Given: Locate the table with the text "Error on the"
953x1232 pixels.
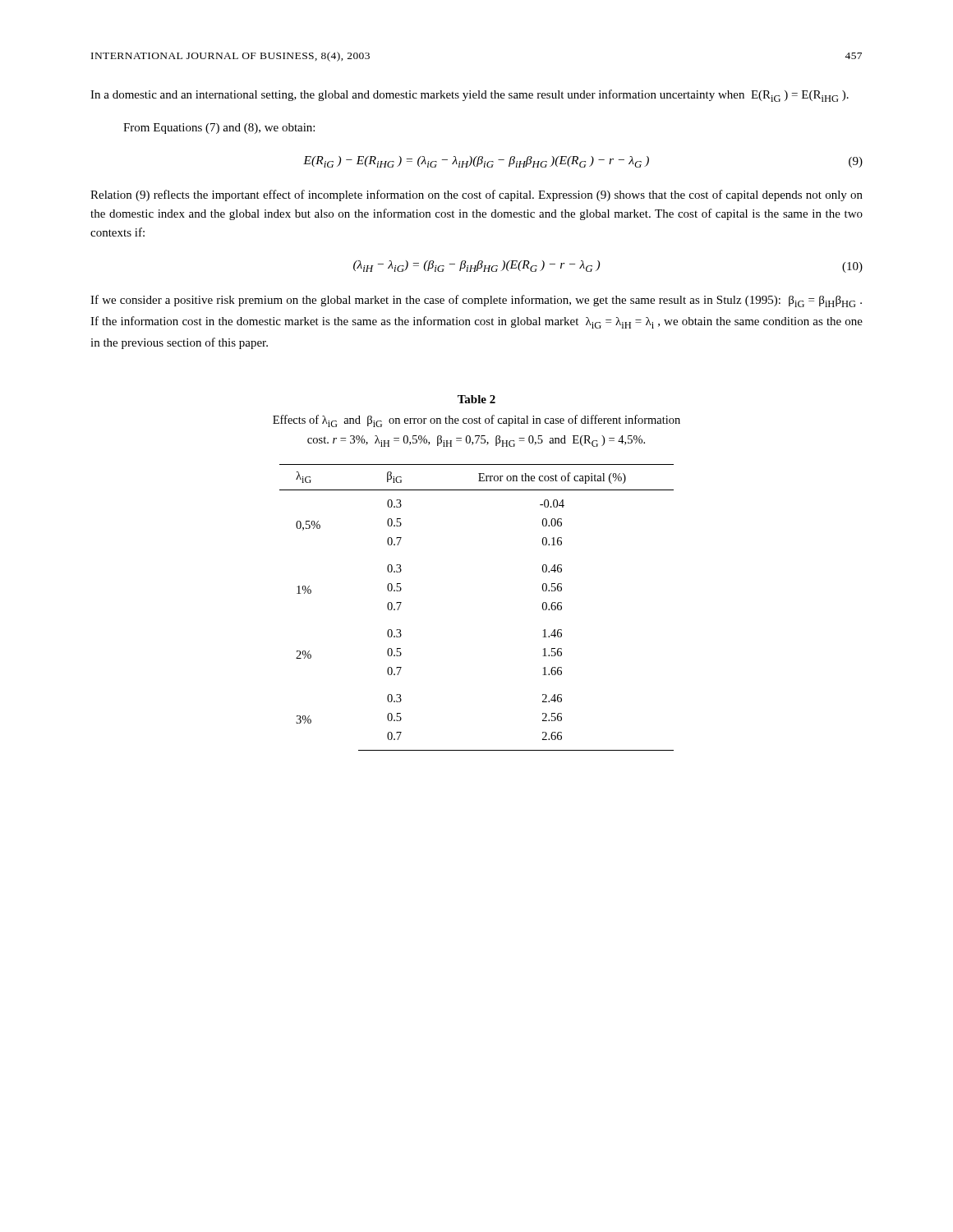Looking at the screenshot, I should pyautogui.click(x=476, y=607).
